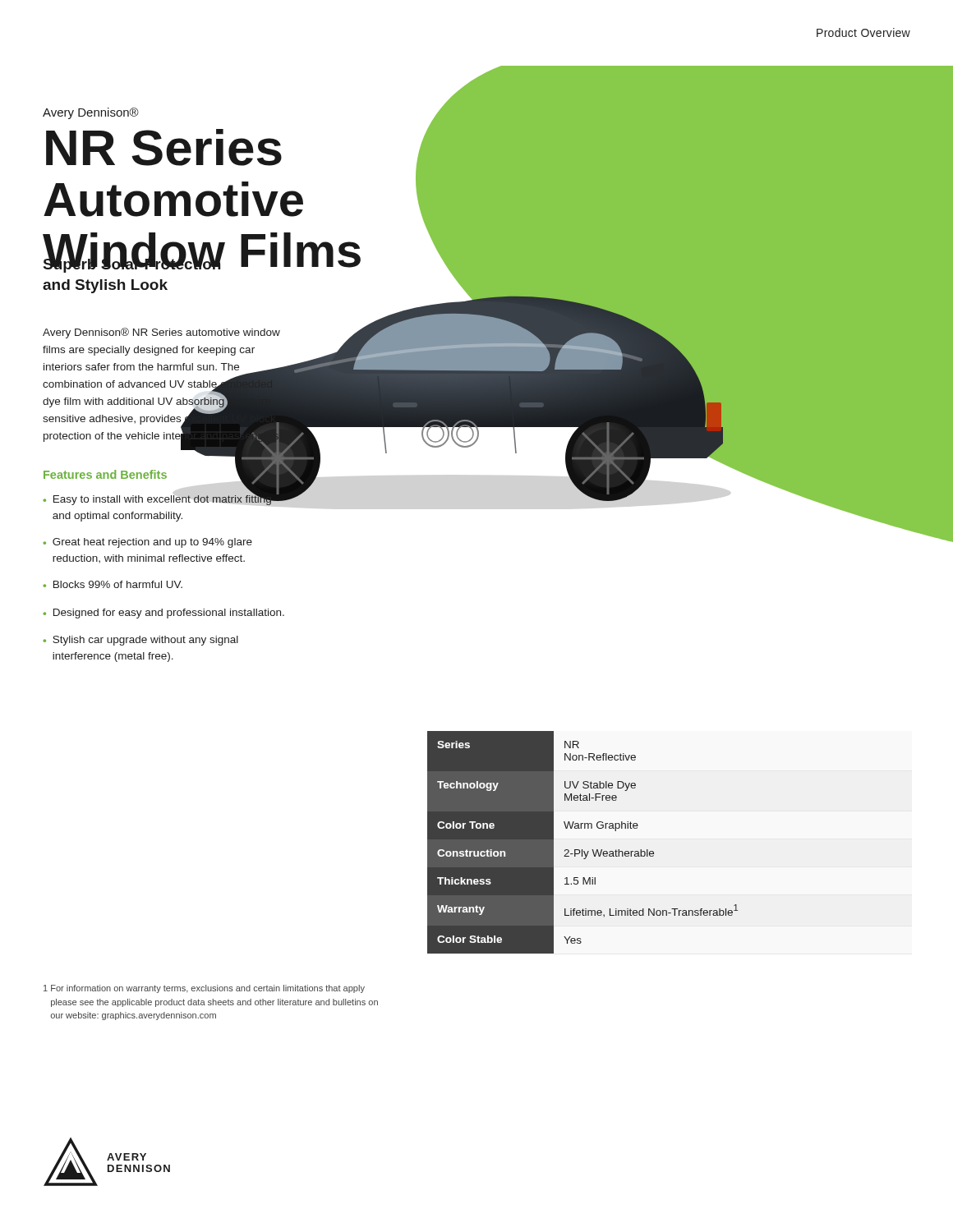This screenshot has width=953, height=1232.
Task: Select the photo
Action: tap(444, 370)
